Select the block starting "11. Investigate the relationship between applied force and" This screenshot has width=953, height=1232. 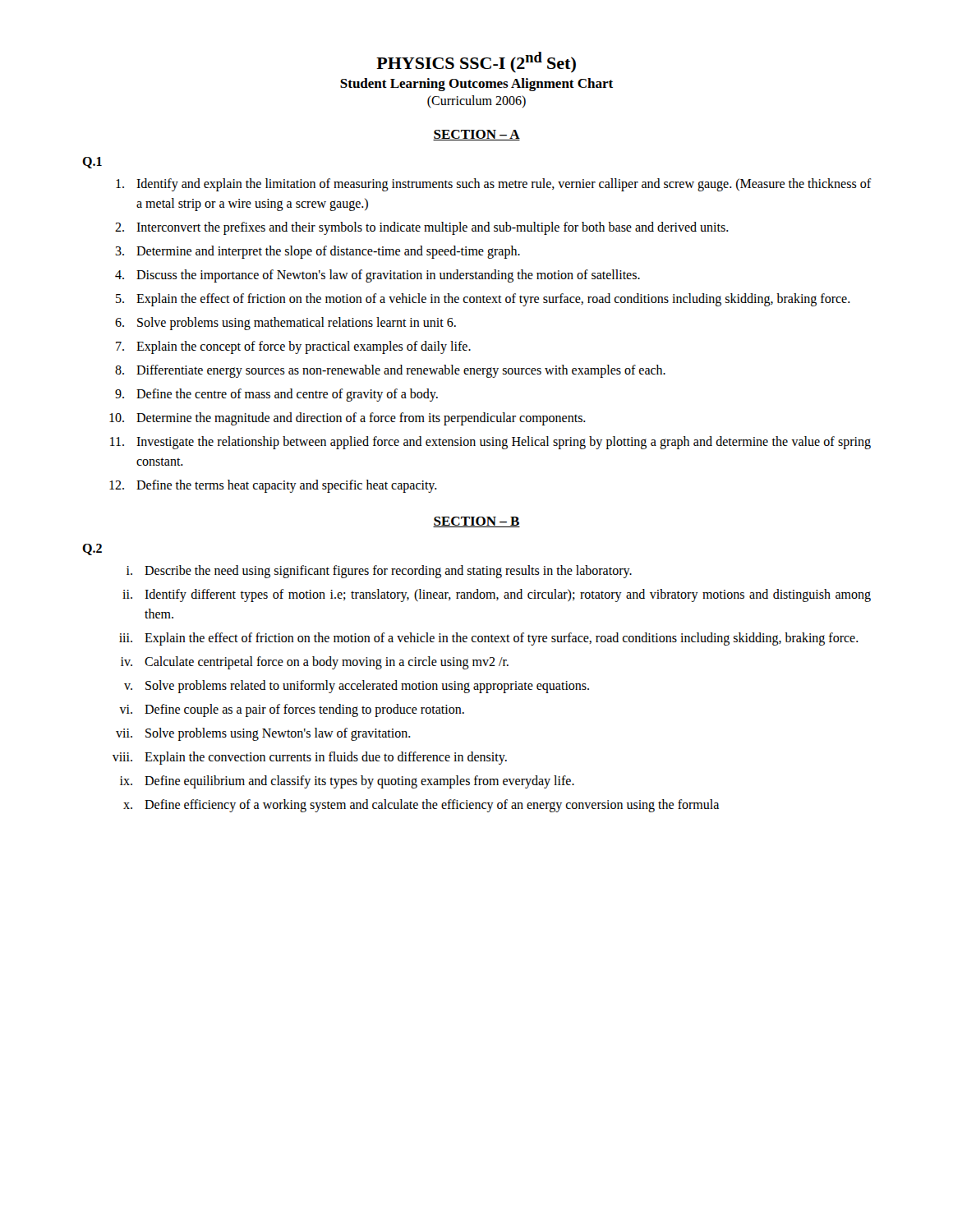[x=476, y=452]
